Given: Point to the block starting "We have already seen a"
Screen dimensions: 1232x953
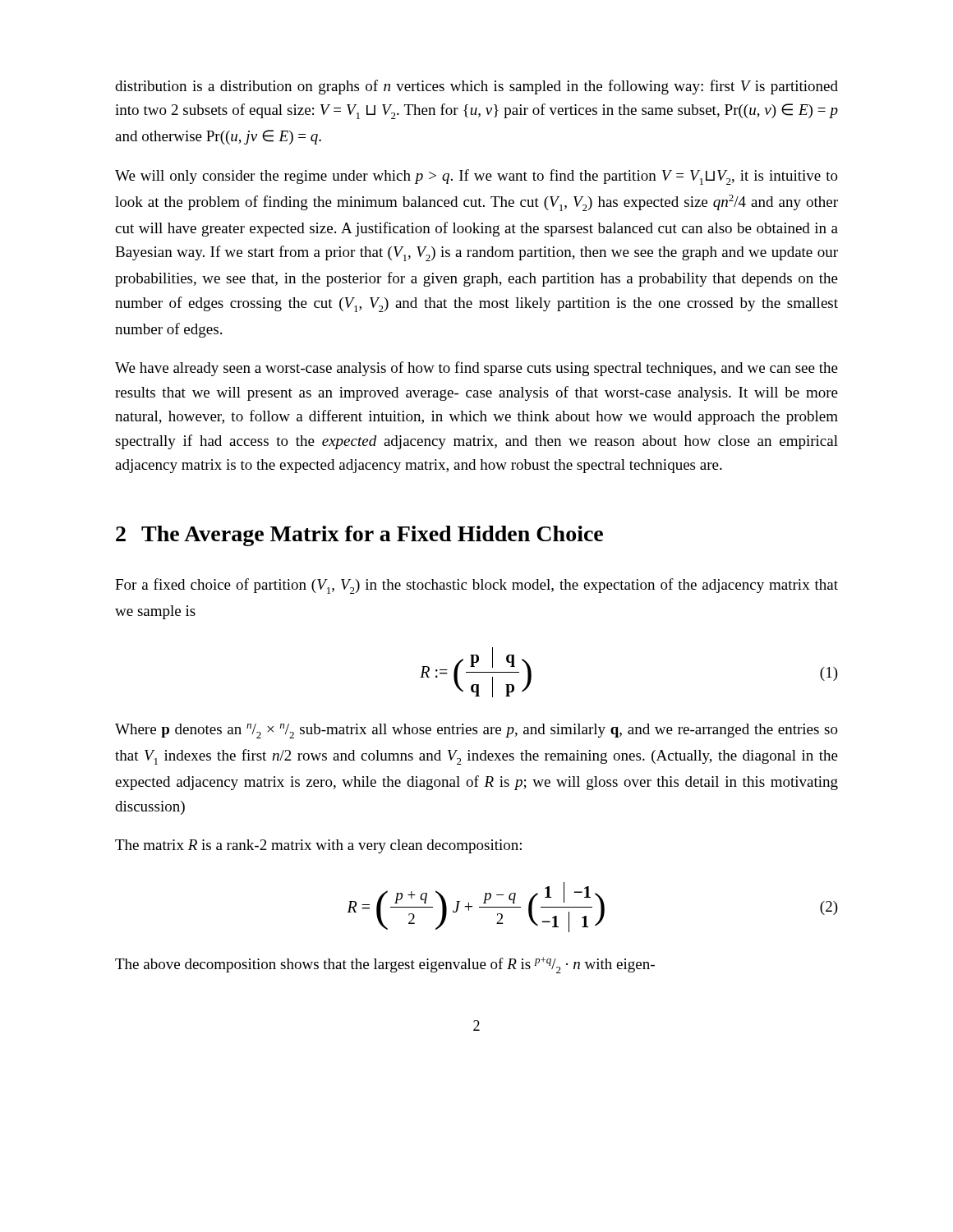Looking at the screenshot, I should pyautogui.click(x=476, y=416).
